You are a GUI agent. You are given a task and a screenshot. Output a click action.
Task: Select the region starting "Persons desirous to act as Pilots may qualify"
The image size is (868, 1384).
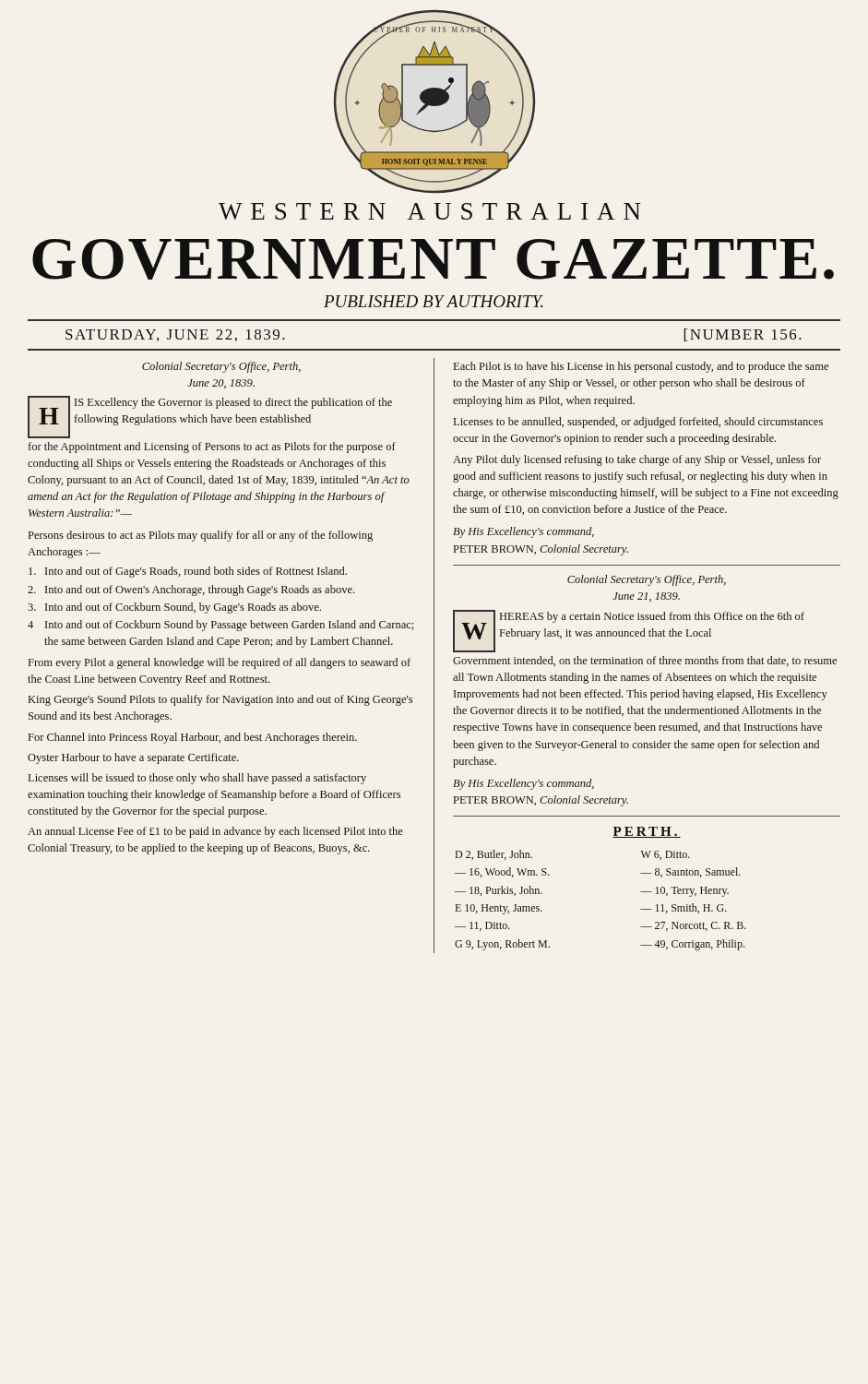click(200, 544)
